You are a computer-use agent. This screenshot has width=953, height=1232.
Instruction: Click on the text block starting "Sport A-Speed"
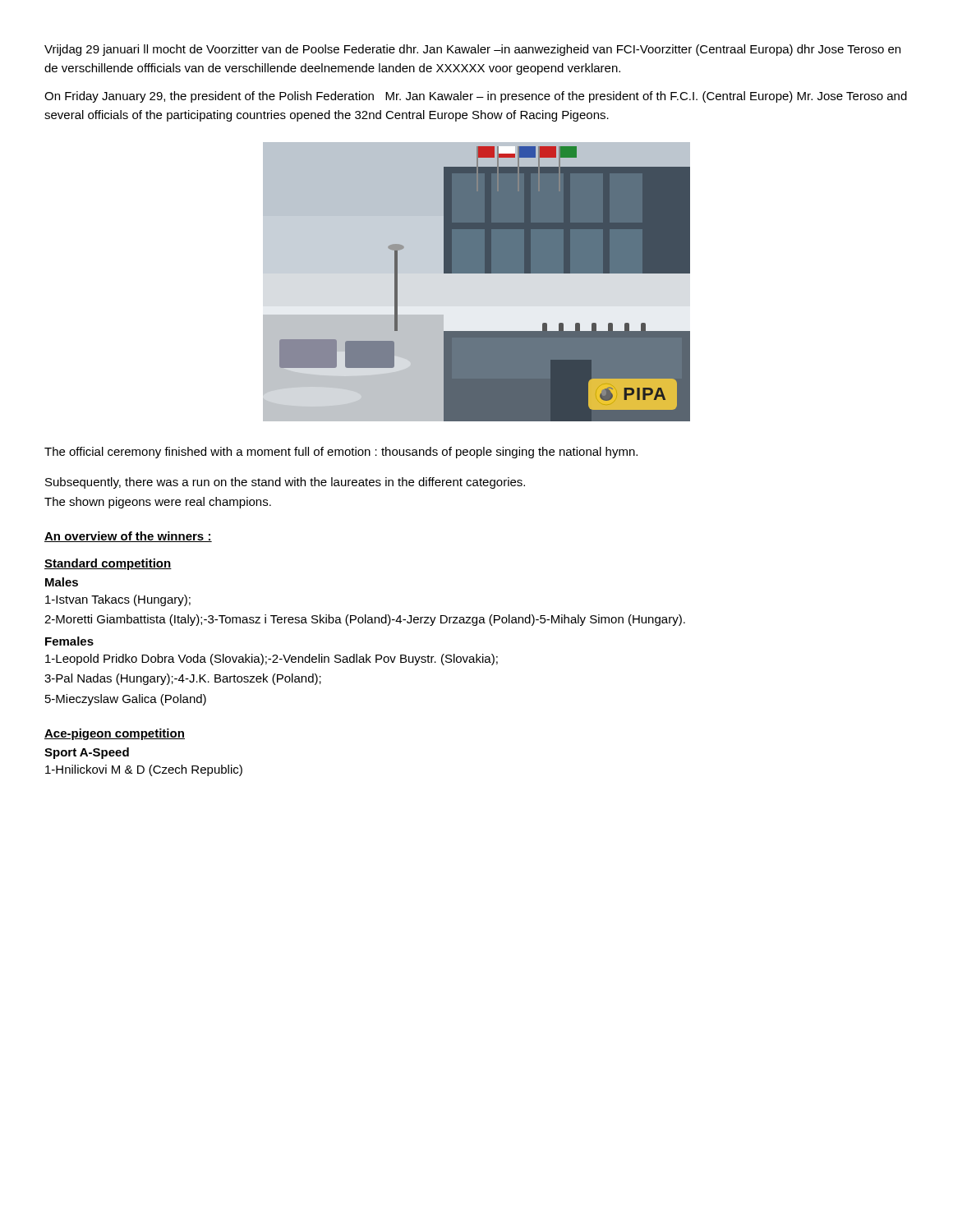[87, 752]
